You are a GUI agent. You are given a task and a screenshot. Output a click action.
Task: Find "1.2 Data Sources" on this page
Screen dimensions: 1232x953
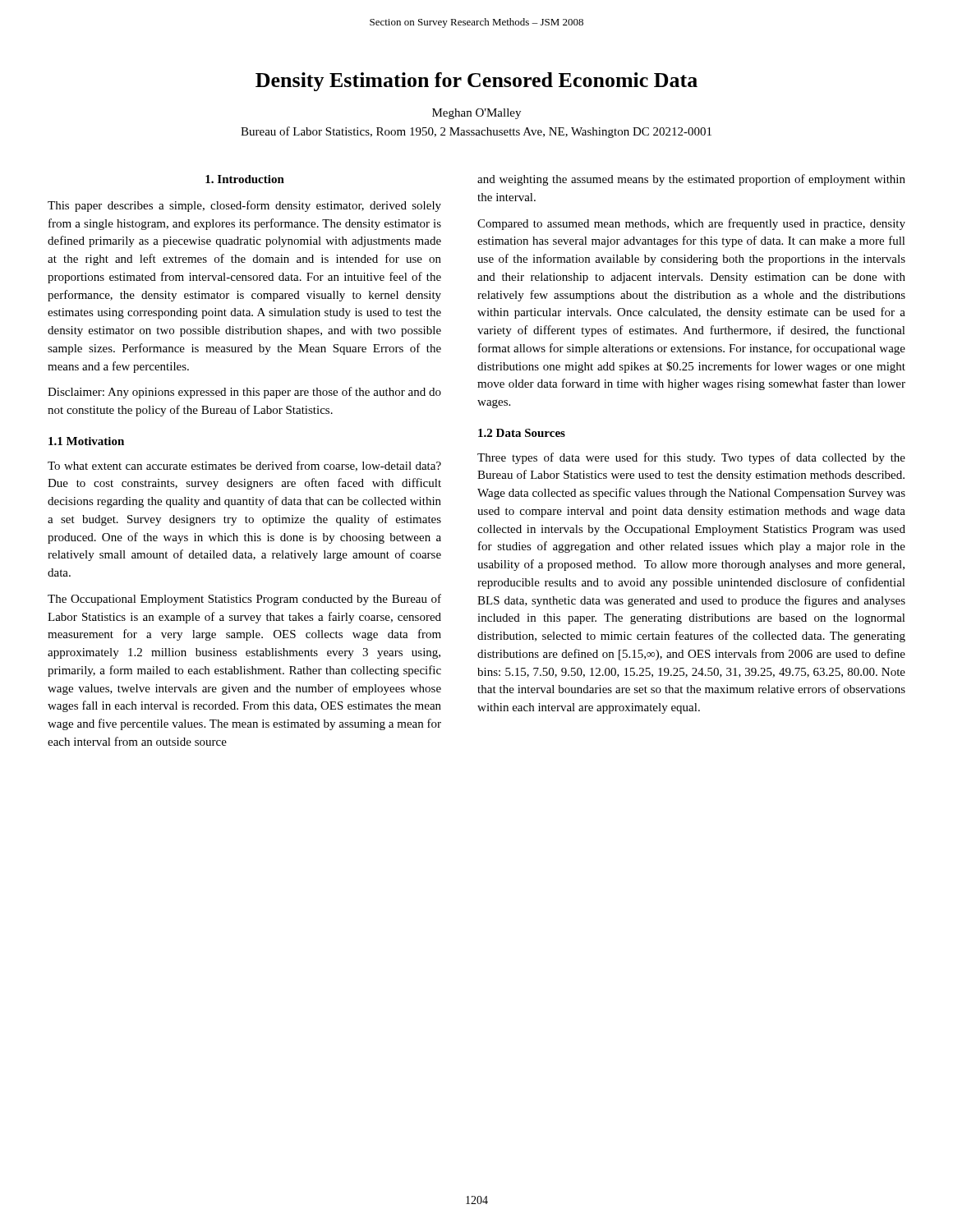[x=521, y=433]
